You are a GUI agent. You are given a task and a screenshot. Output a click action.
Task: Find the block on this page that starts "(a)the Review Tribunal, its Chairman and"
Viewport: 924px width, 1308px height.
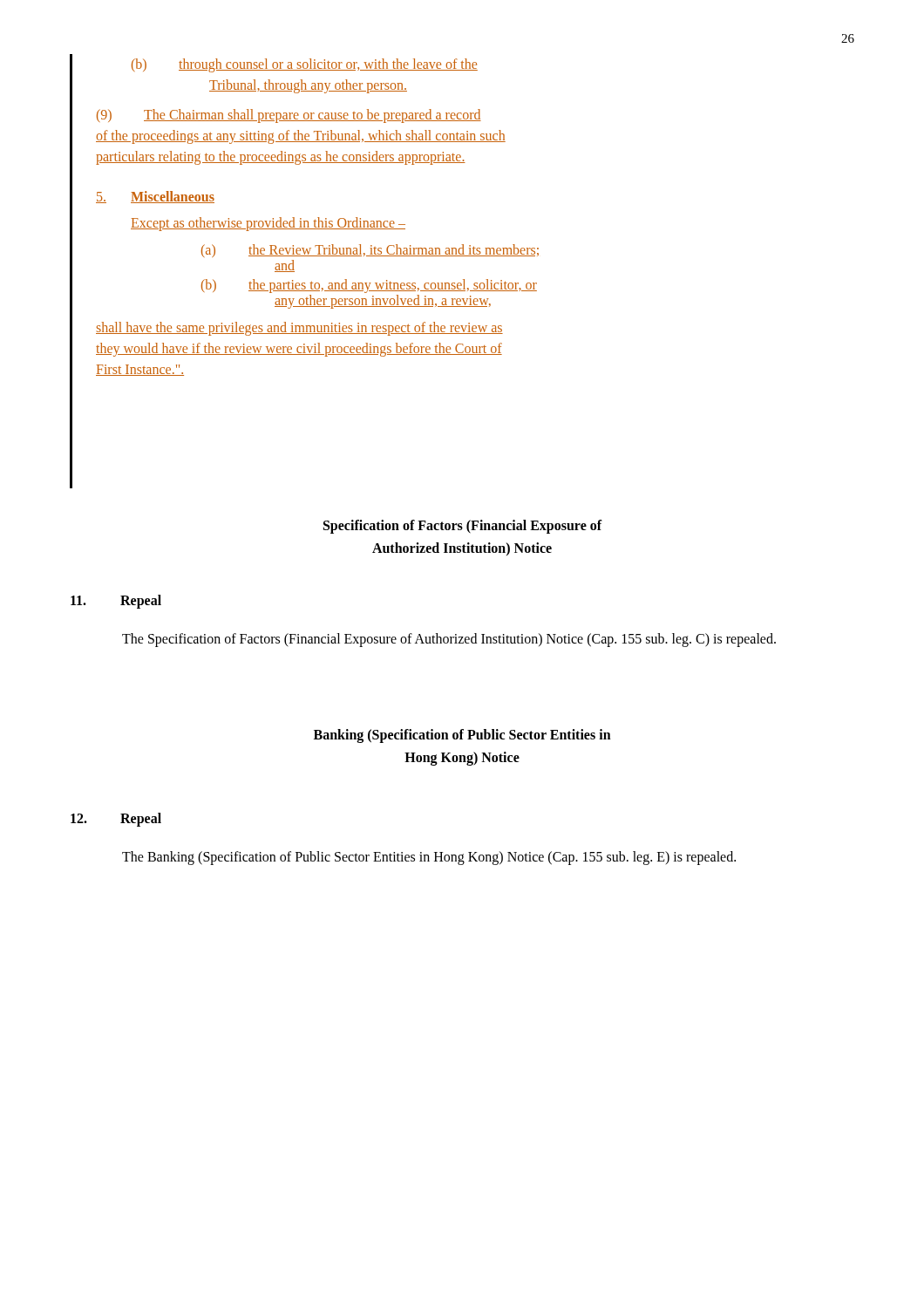click(475, 258)
